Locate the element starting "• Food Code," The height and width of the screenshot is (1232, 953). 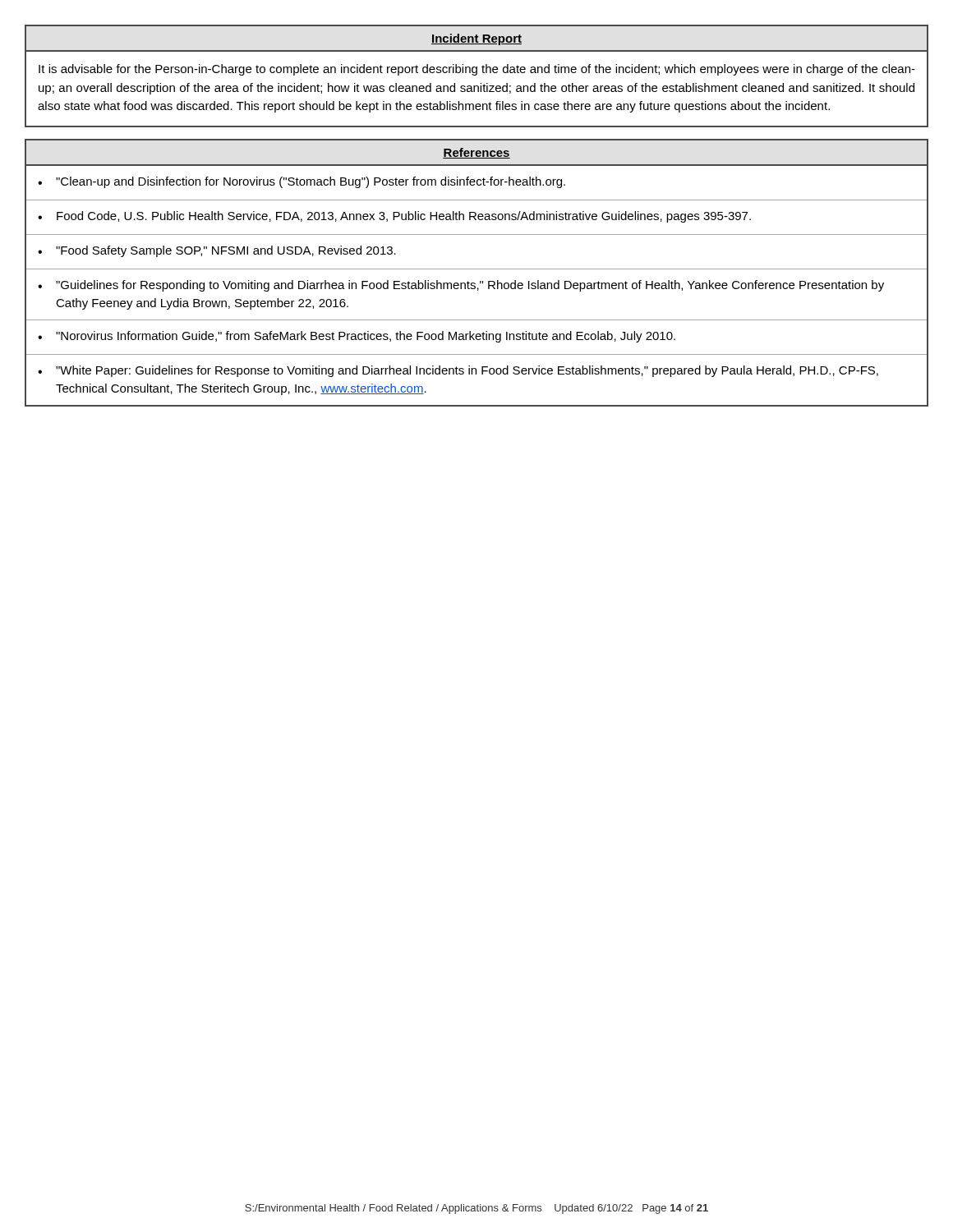(x=476, y=217)
